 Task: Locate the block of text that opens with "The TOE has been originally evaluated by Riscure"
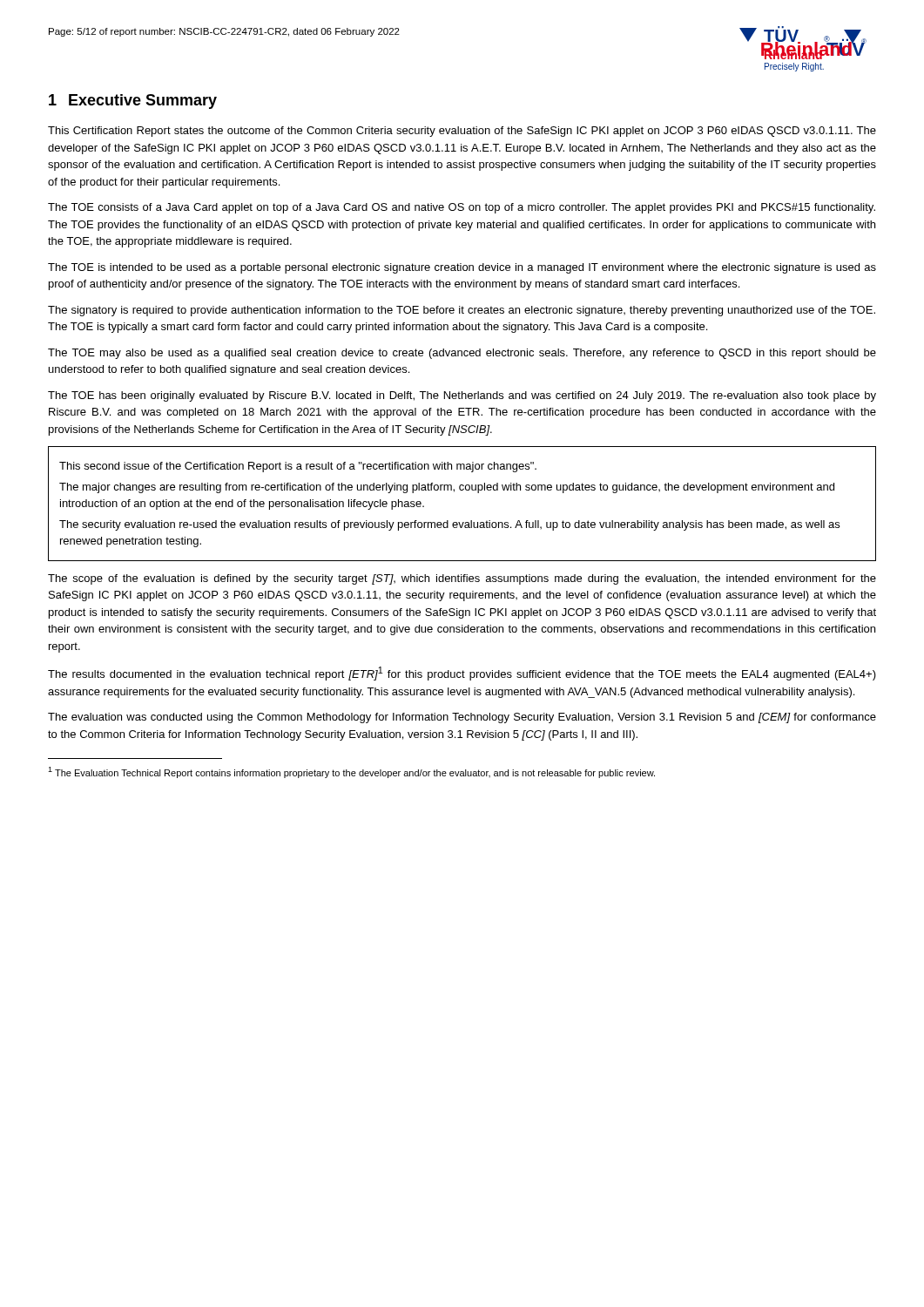[462, 412]
